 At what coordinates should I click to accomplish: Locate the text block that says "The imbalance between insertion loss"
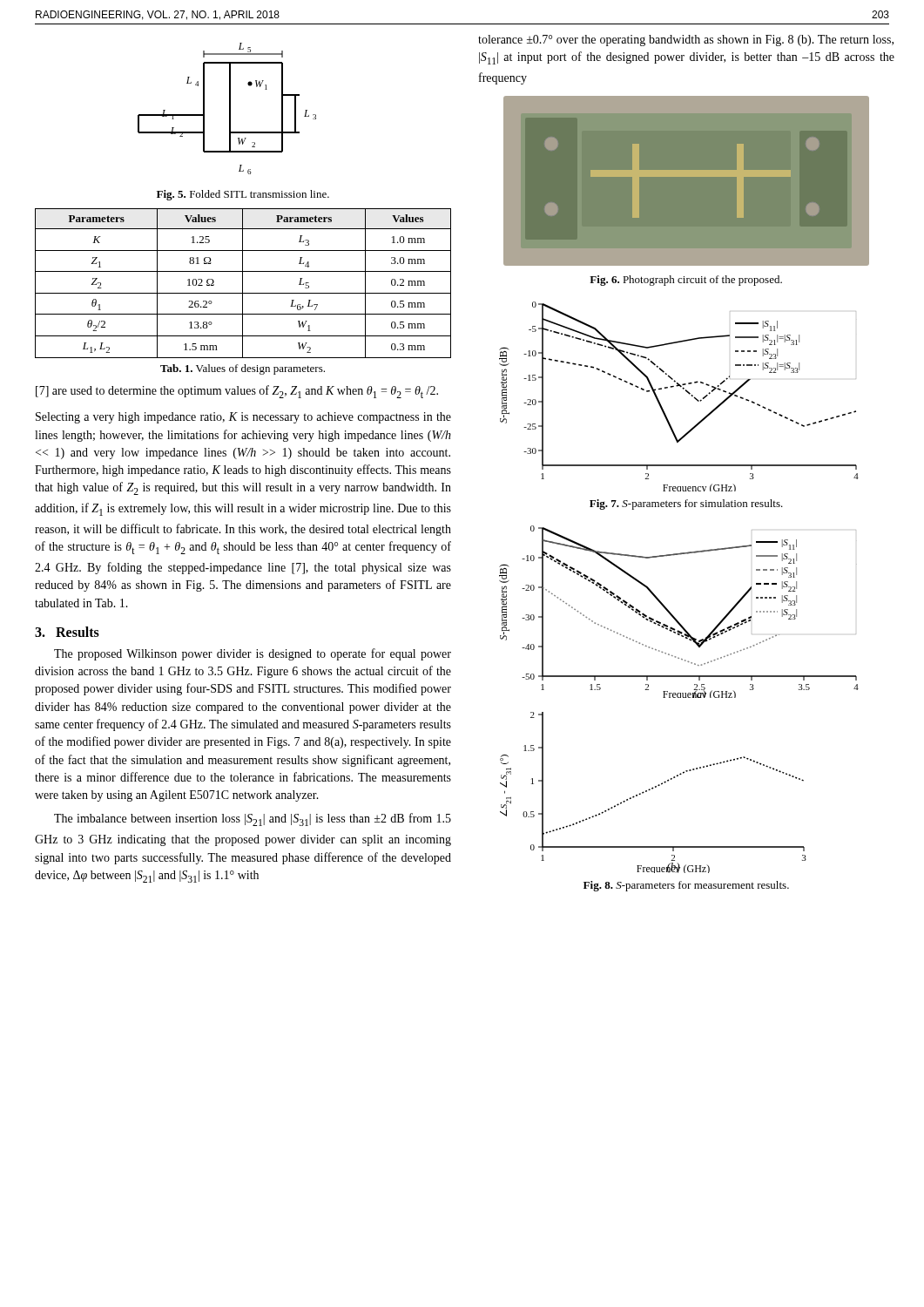[243, 849]
